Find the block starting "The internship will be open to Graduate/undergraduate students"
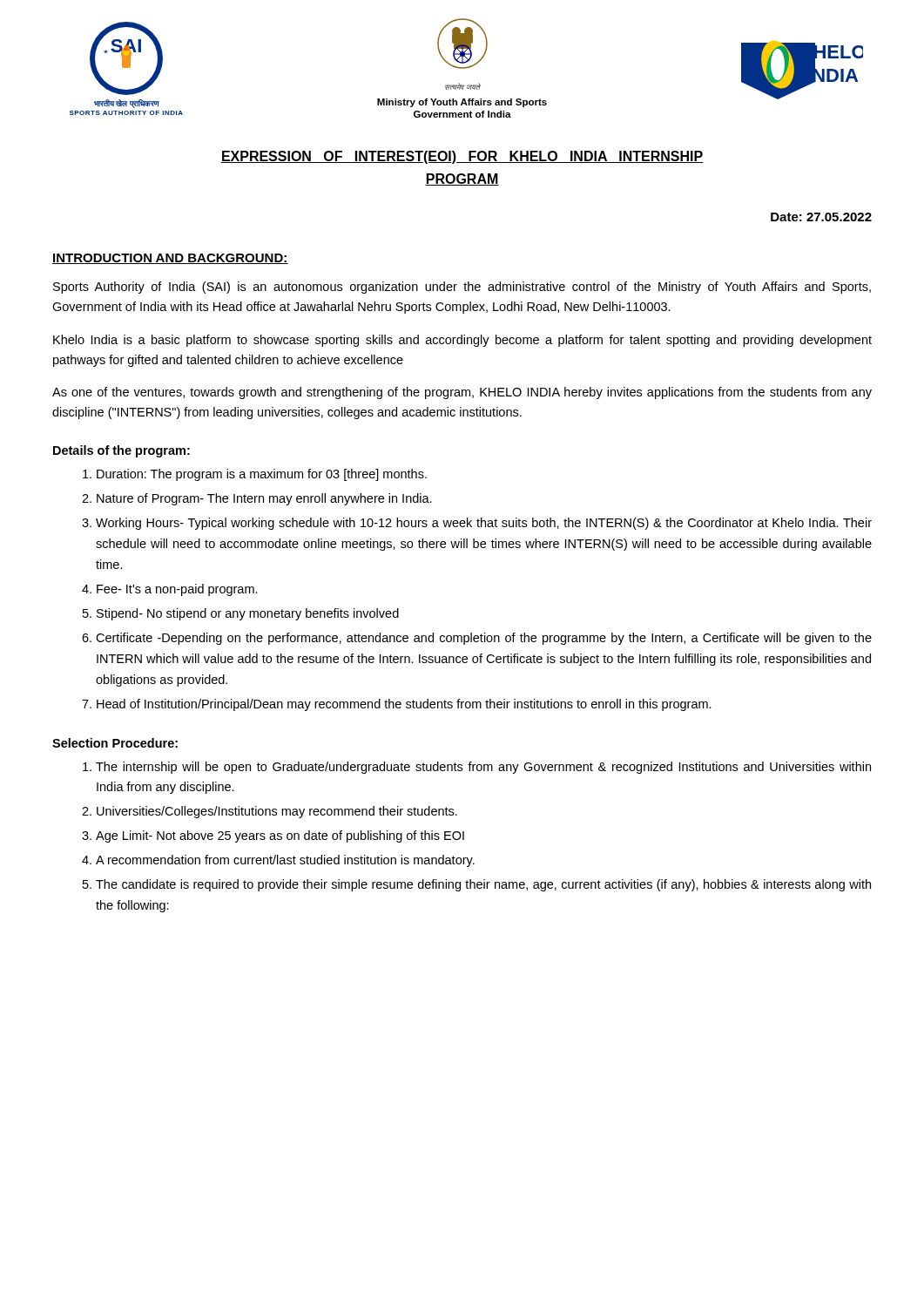 pyautogui.click(x=484, y=777)
